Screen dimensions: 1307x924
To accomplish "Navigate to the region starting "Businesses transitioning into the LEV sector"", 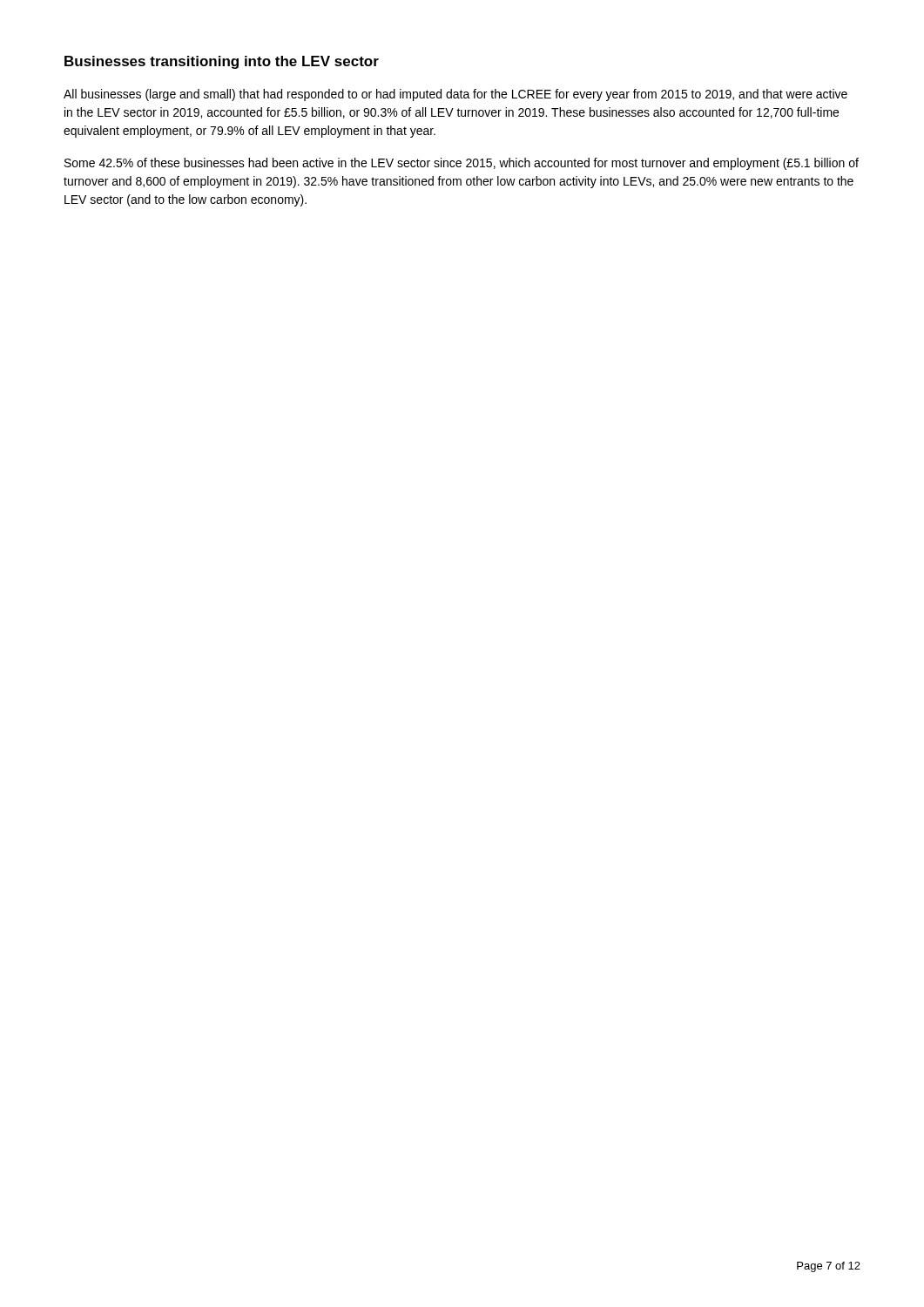I will [221, 61].
